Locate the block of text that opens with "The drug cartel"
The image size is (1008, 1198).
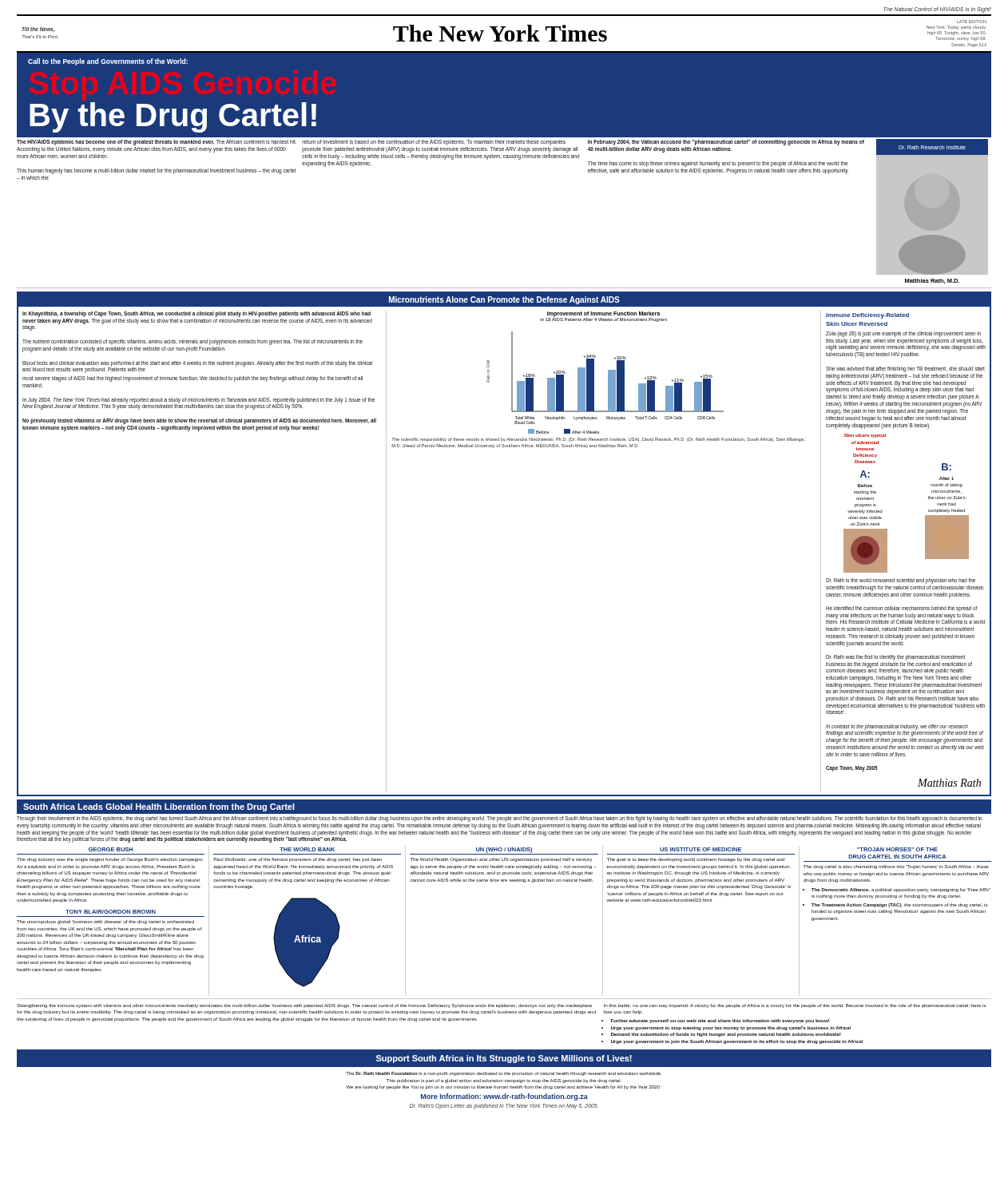pos(896,873)
